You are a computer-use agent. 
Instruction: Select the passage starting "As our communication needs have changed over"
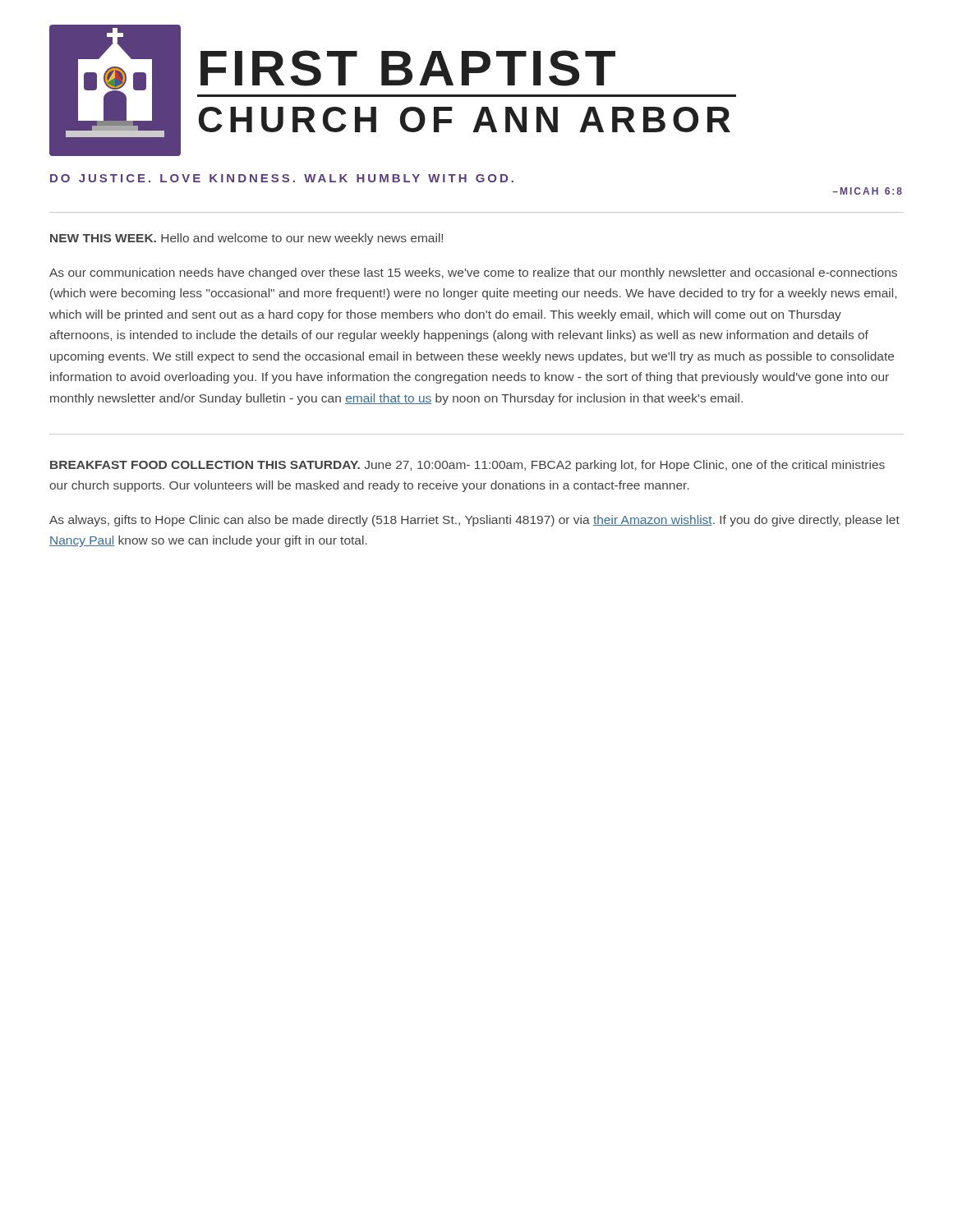(x=473, y=335)
